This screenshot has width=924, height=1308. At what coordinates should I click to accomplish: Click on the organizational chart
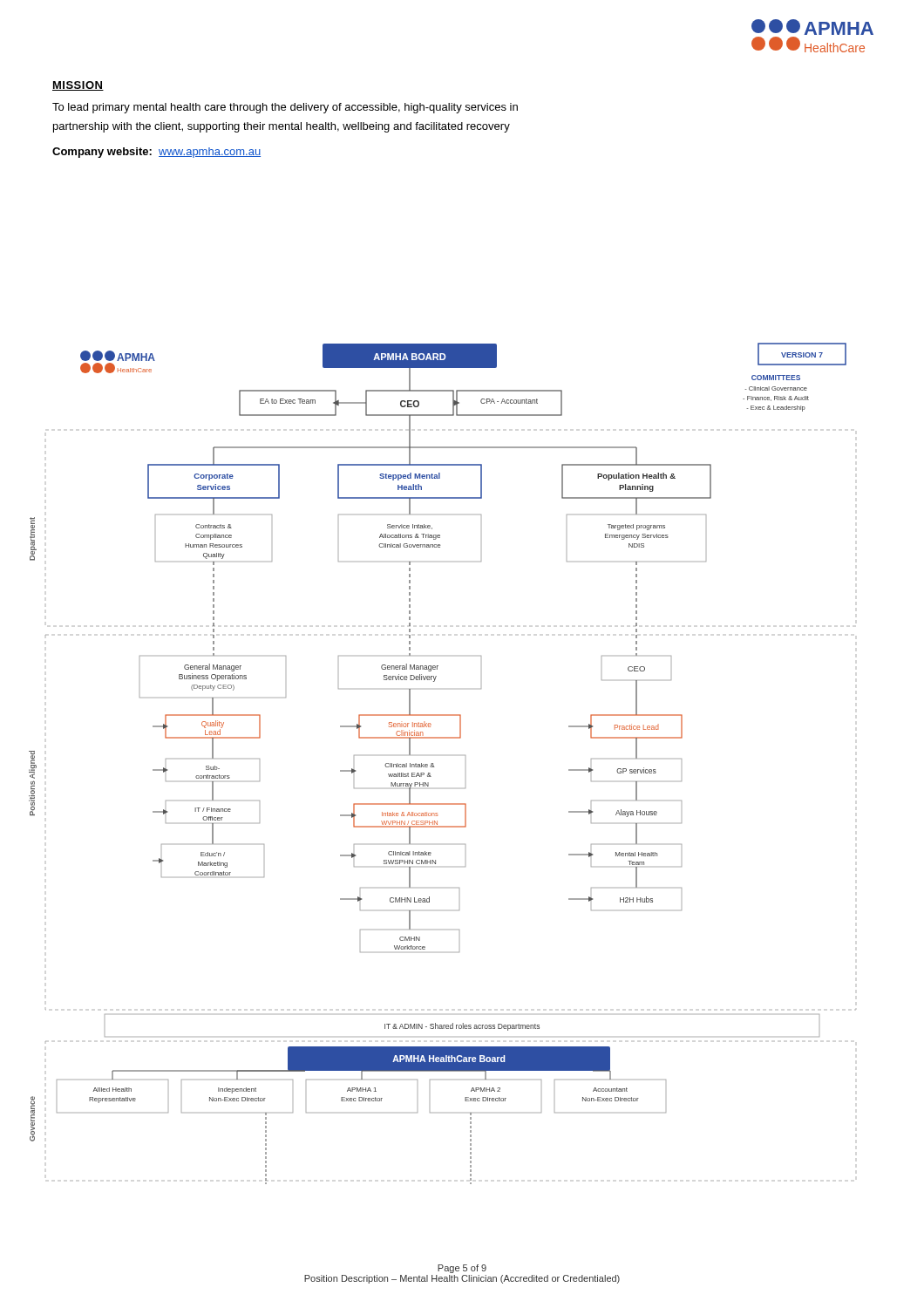462,680
